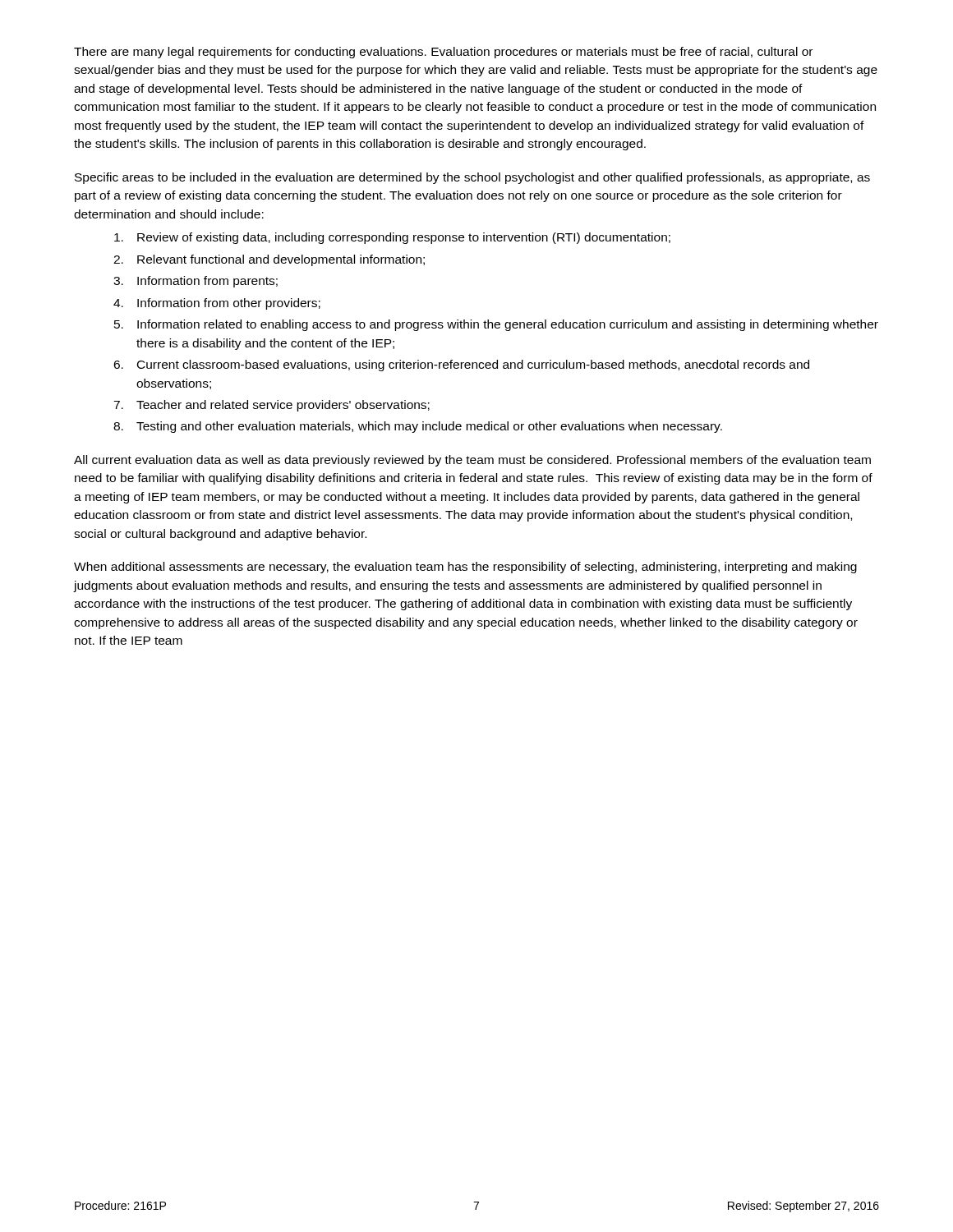
Task: Point to the block beginning "Specific areas to be included"
Action: coord(472,195)
